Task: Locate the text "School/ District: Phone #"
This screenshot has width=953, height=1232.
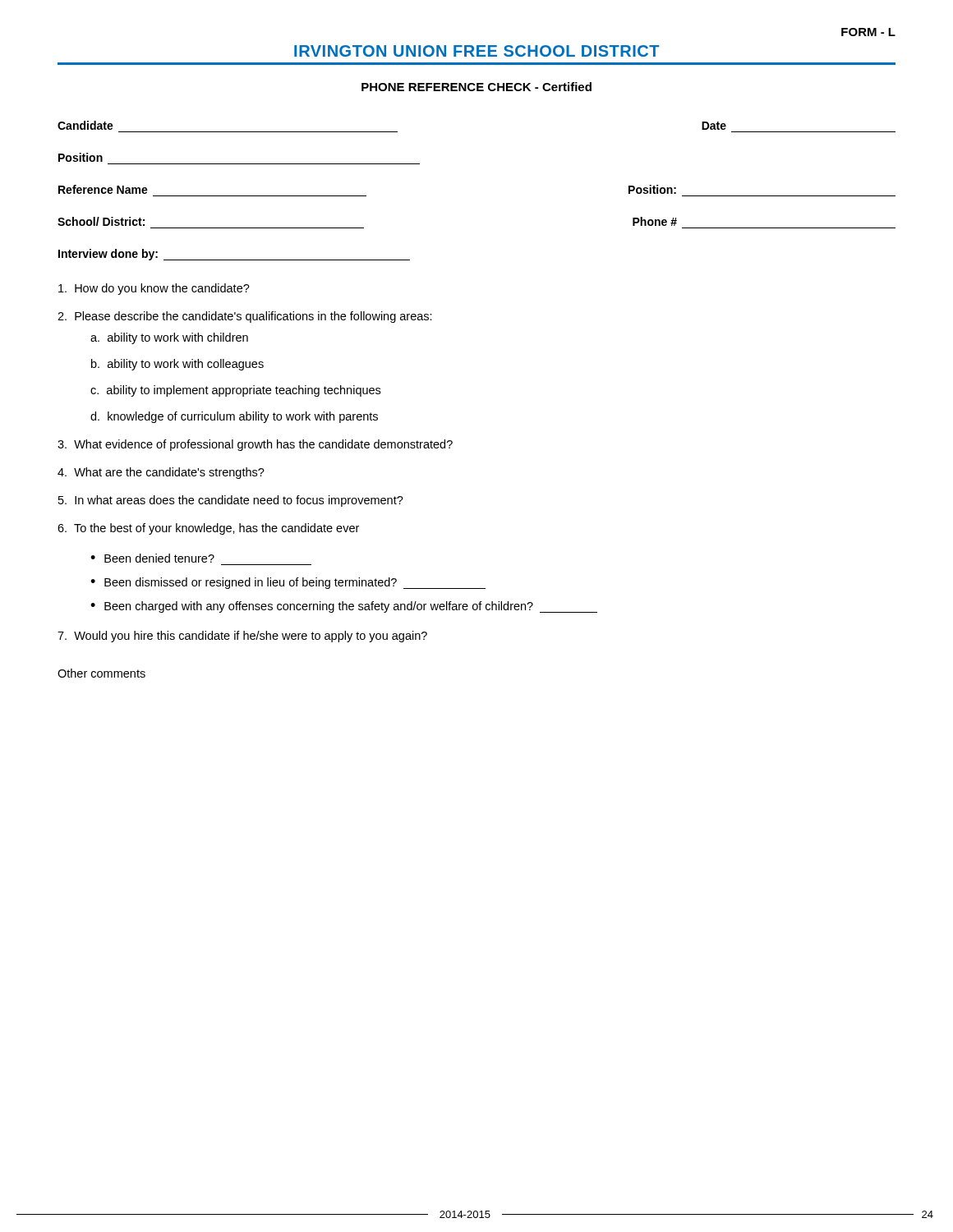Action: (x=97, y=221)
